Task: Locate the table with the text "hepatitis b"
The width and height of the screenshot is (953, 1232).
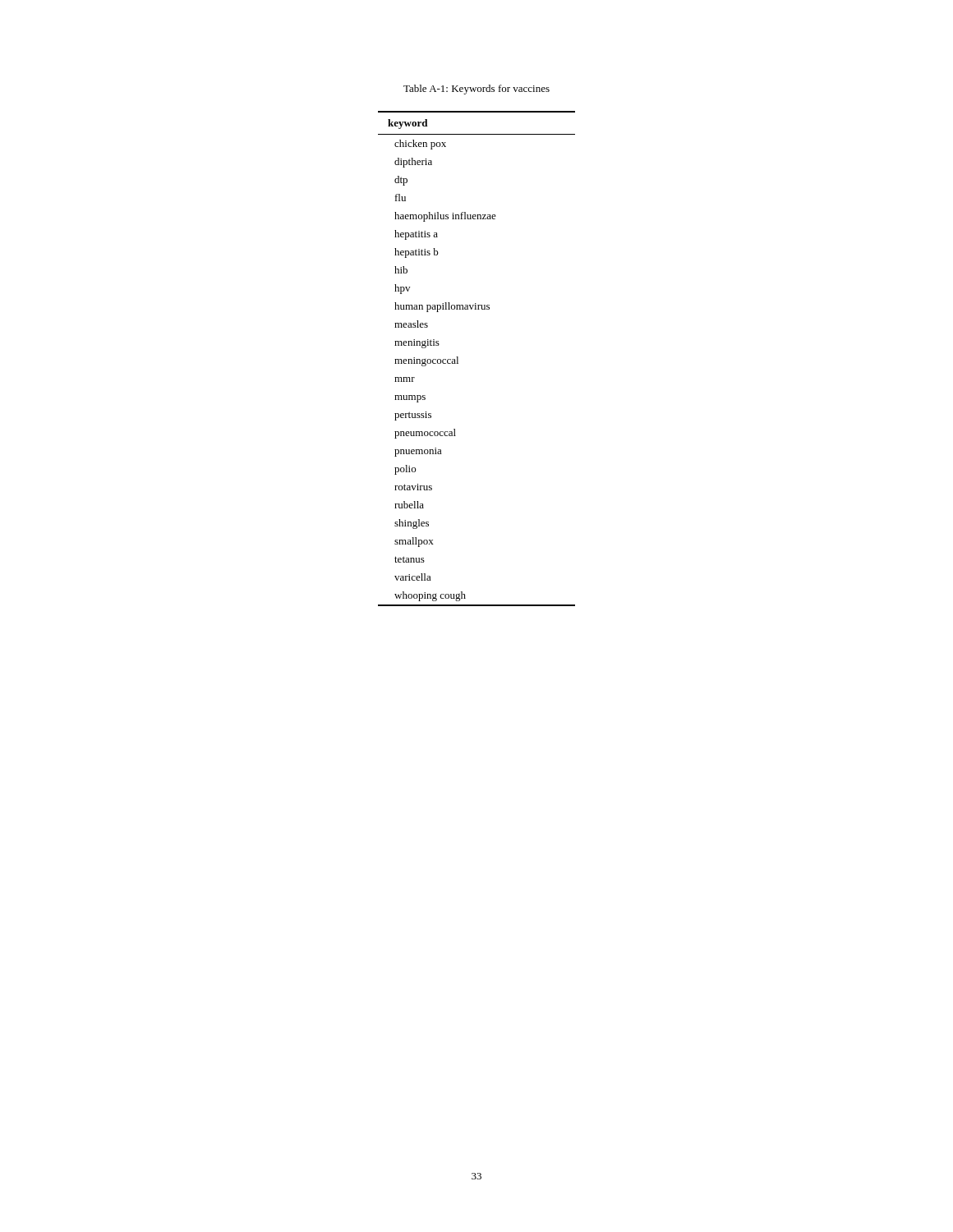Action: (x=476, y=361)
